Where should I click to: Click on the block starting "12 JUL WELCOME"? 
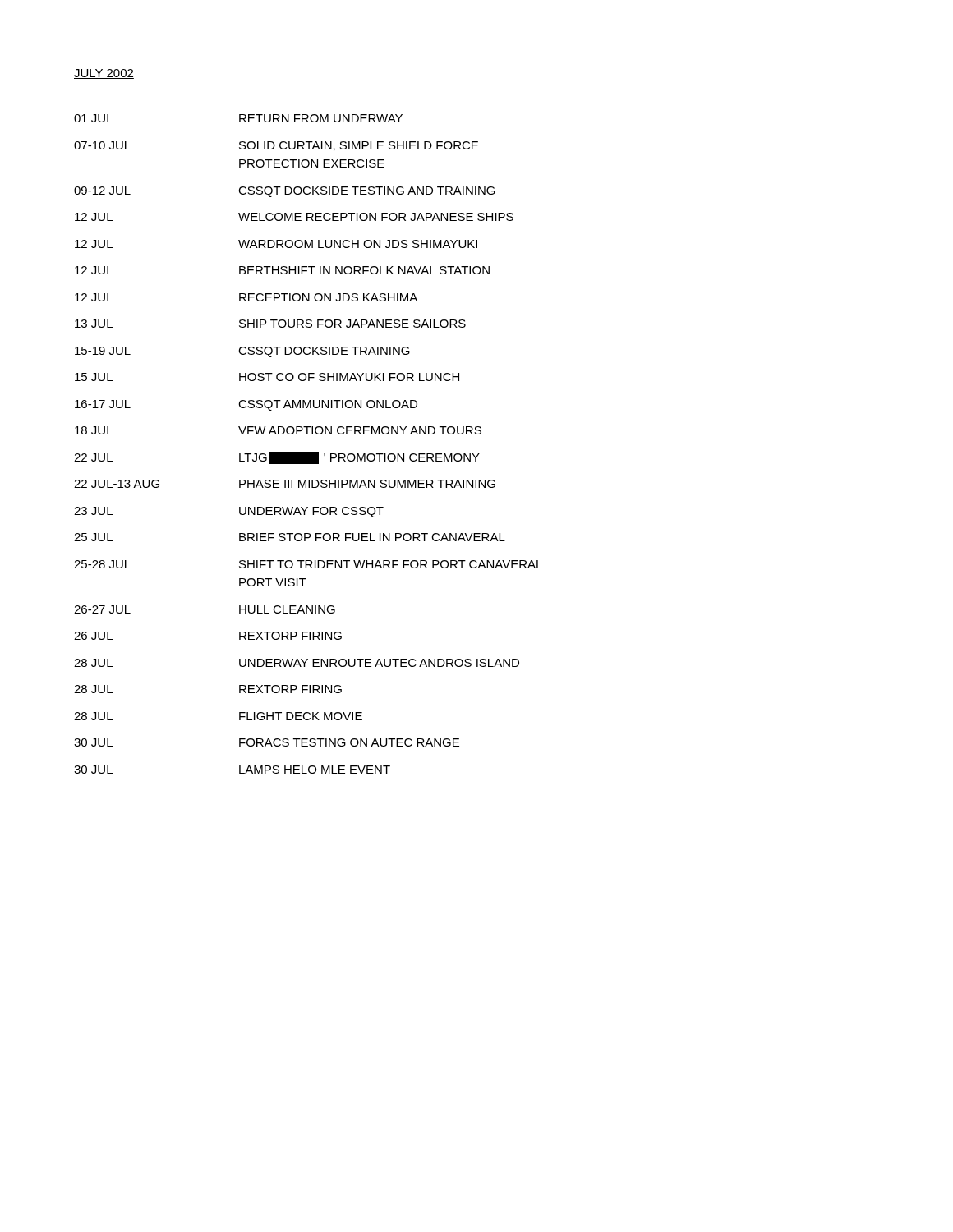coord(476,217)
